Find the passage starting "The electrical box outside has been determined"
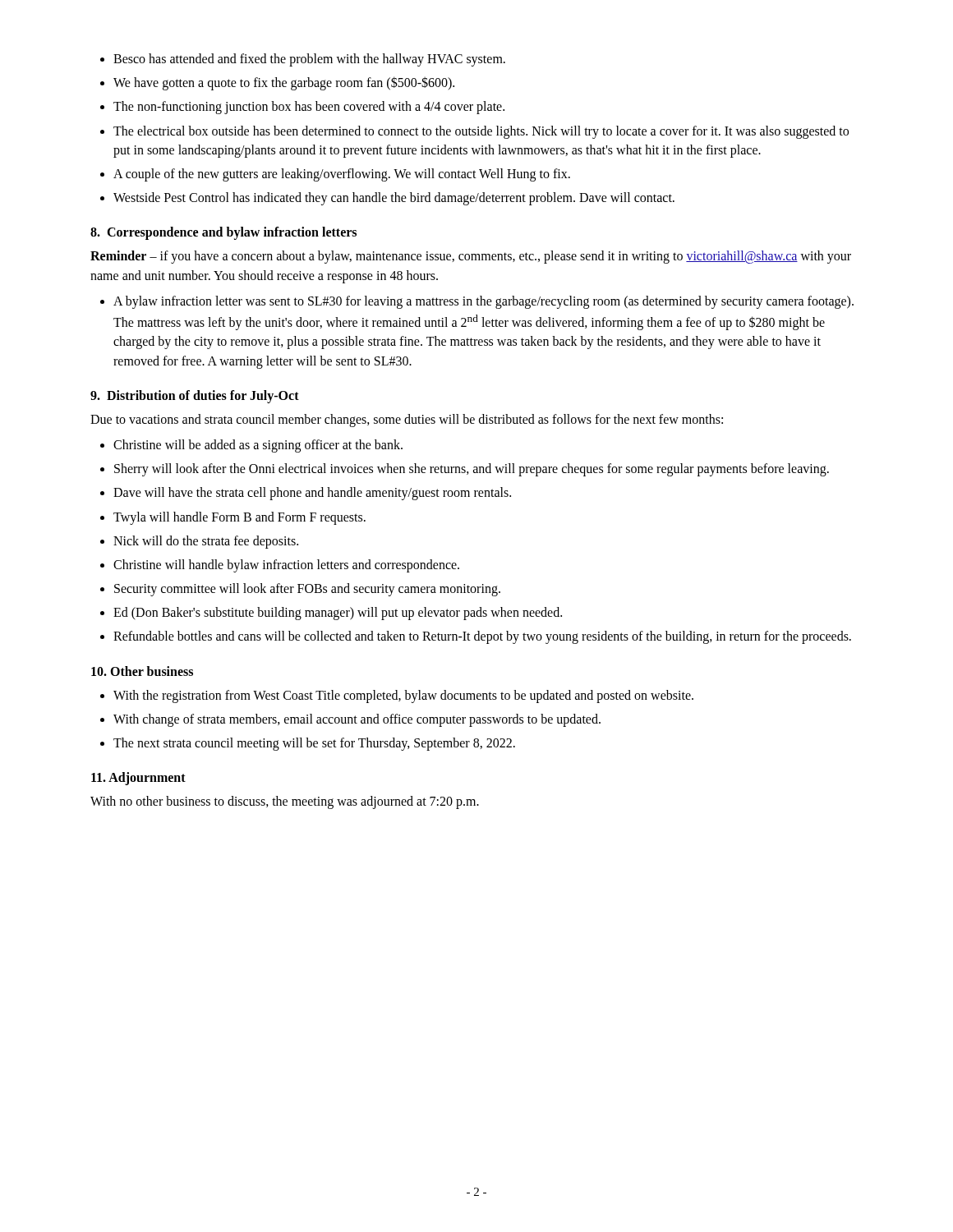The width and height of the screenshot is (953, 1232). (481, 140)
